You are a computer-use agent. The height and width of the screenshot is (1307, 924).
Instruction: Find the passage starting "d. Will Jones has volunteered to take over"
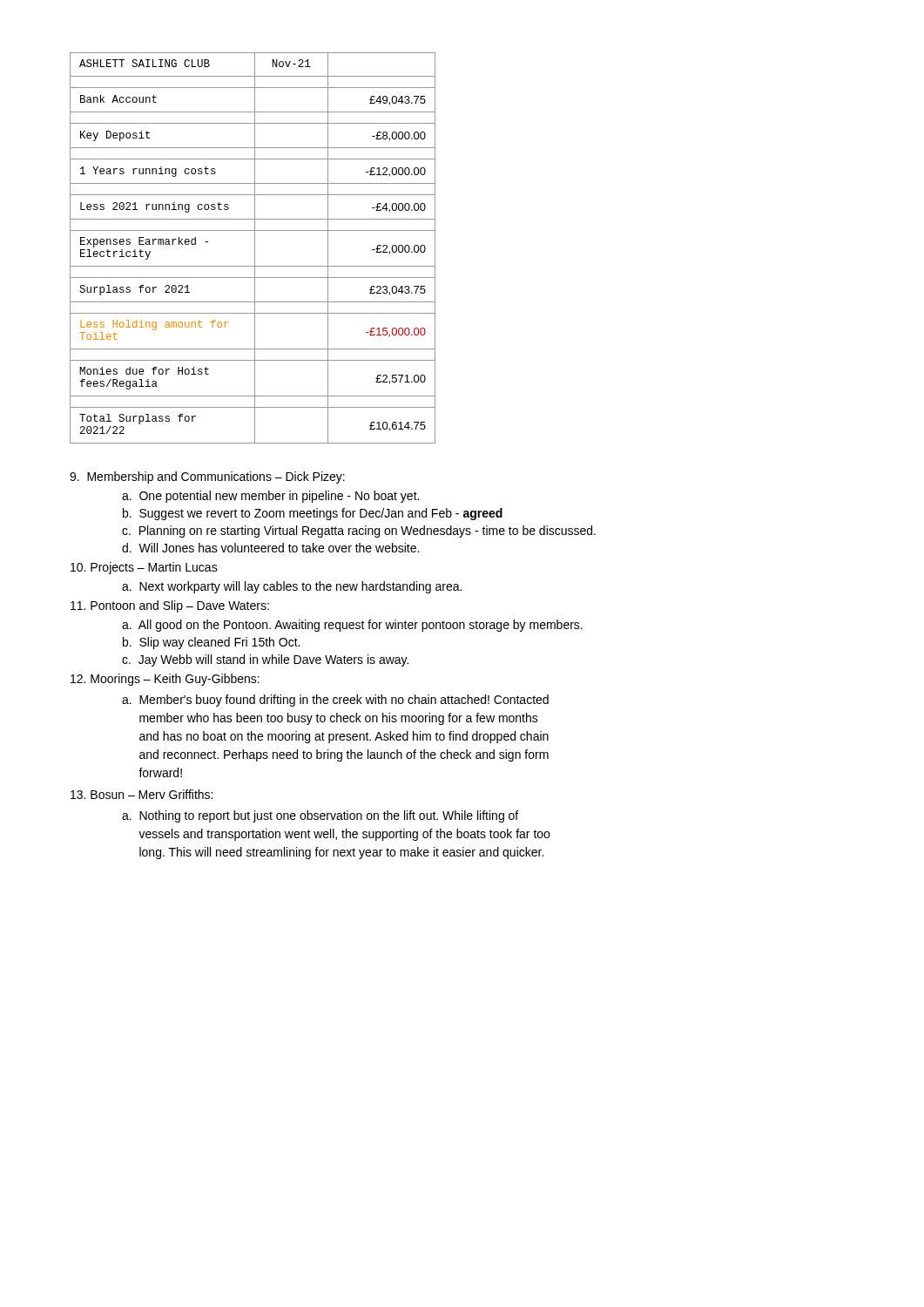(x=271, y=548)
